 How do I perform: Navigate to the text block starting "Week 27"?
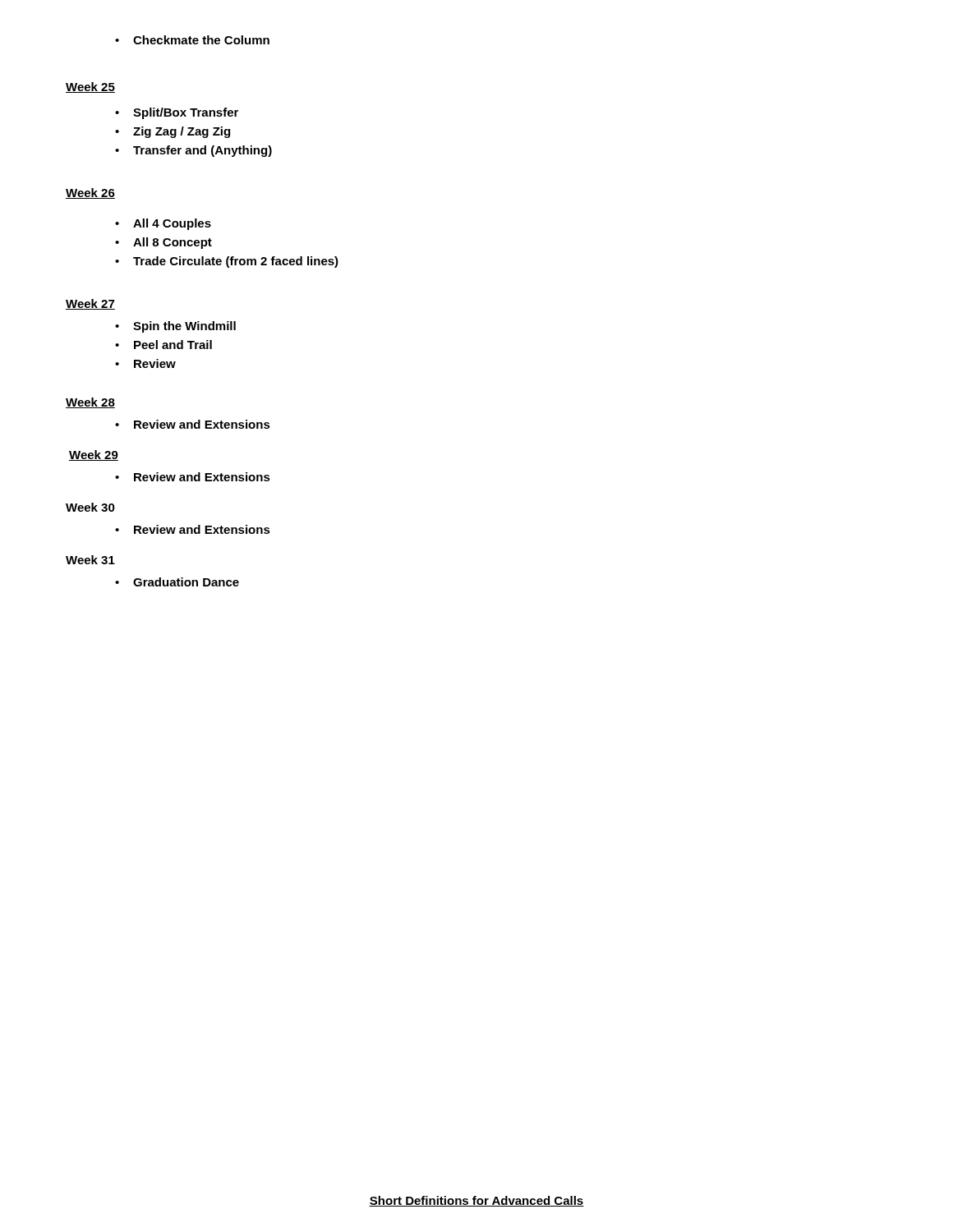90,304
